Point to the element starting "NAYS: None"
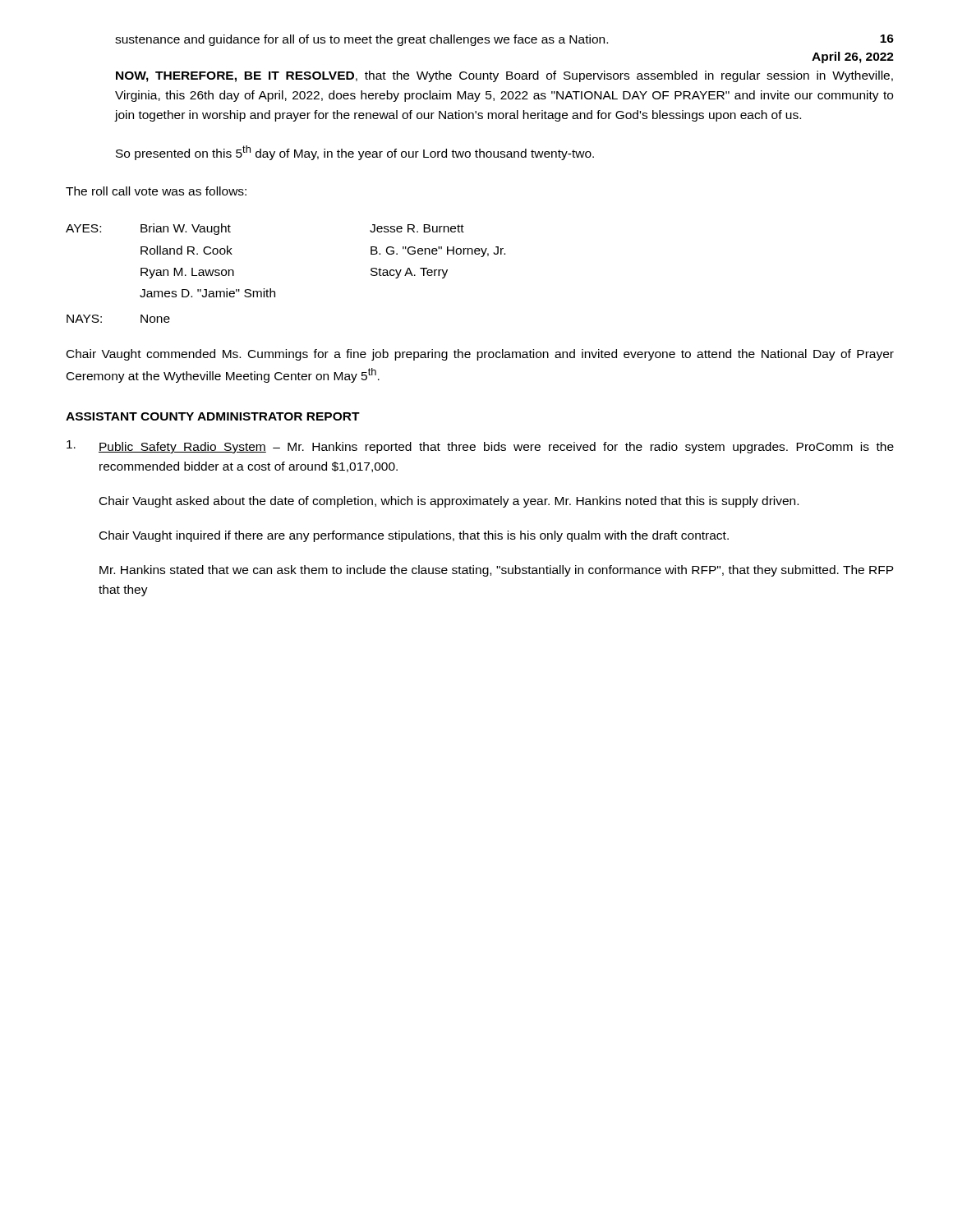 click(x=82, y=319)
